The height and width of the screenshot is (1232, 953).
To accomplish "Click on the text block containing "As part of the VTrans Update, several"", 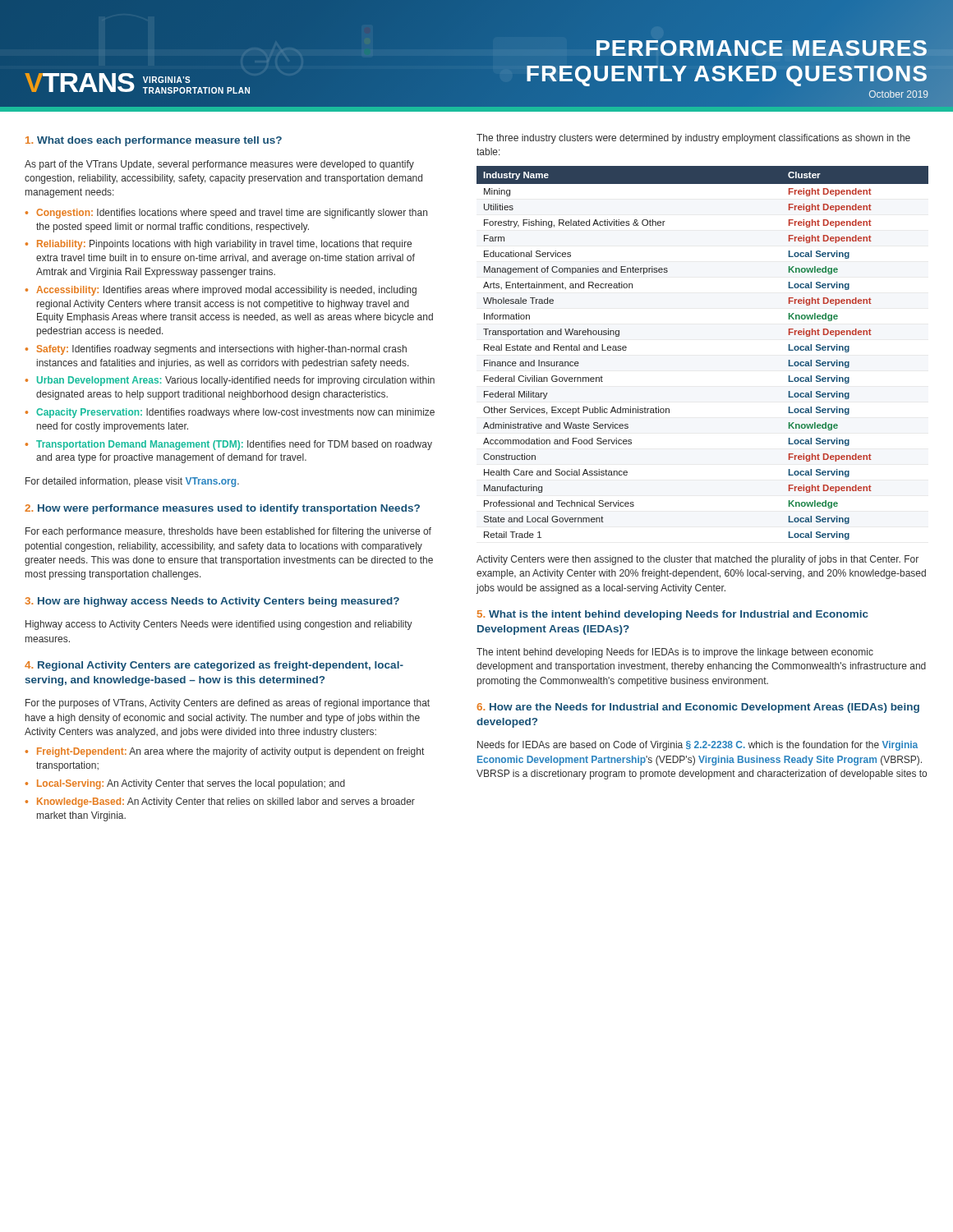I will point(230,179).
